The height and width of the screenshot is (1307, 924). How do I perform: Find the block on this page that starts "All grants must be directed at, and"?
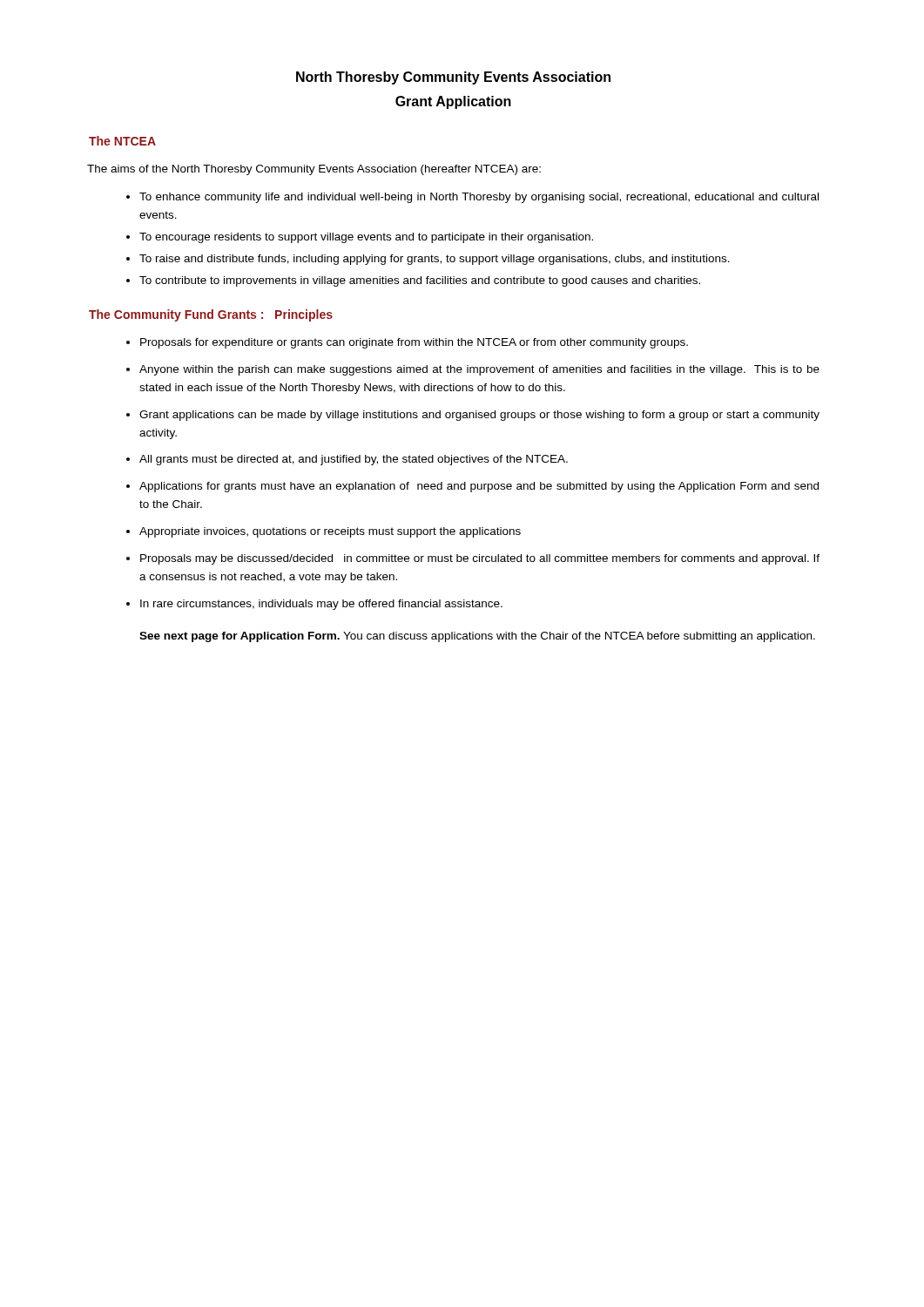(354, 459)
